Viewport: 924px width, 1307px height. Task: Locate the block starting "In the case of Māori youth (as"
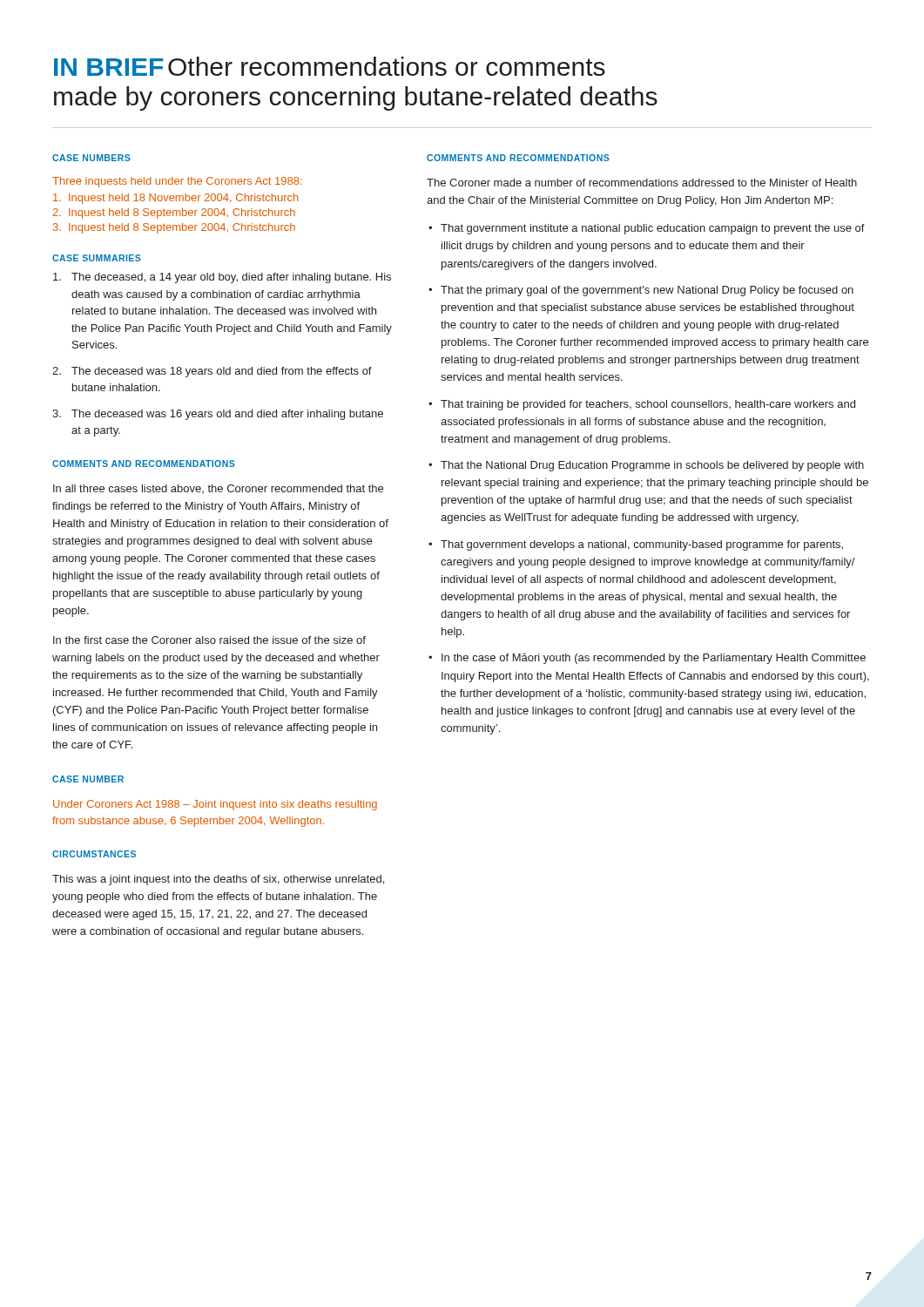coord(655,693)
